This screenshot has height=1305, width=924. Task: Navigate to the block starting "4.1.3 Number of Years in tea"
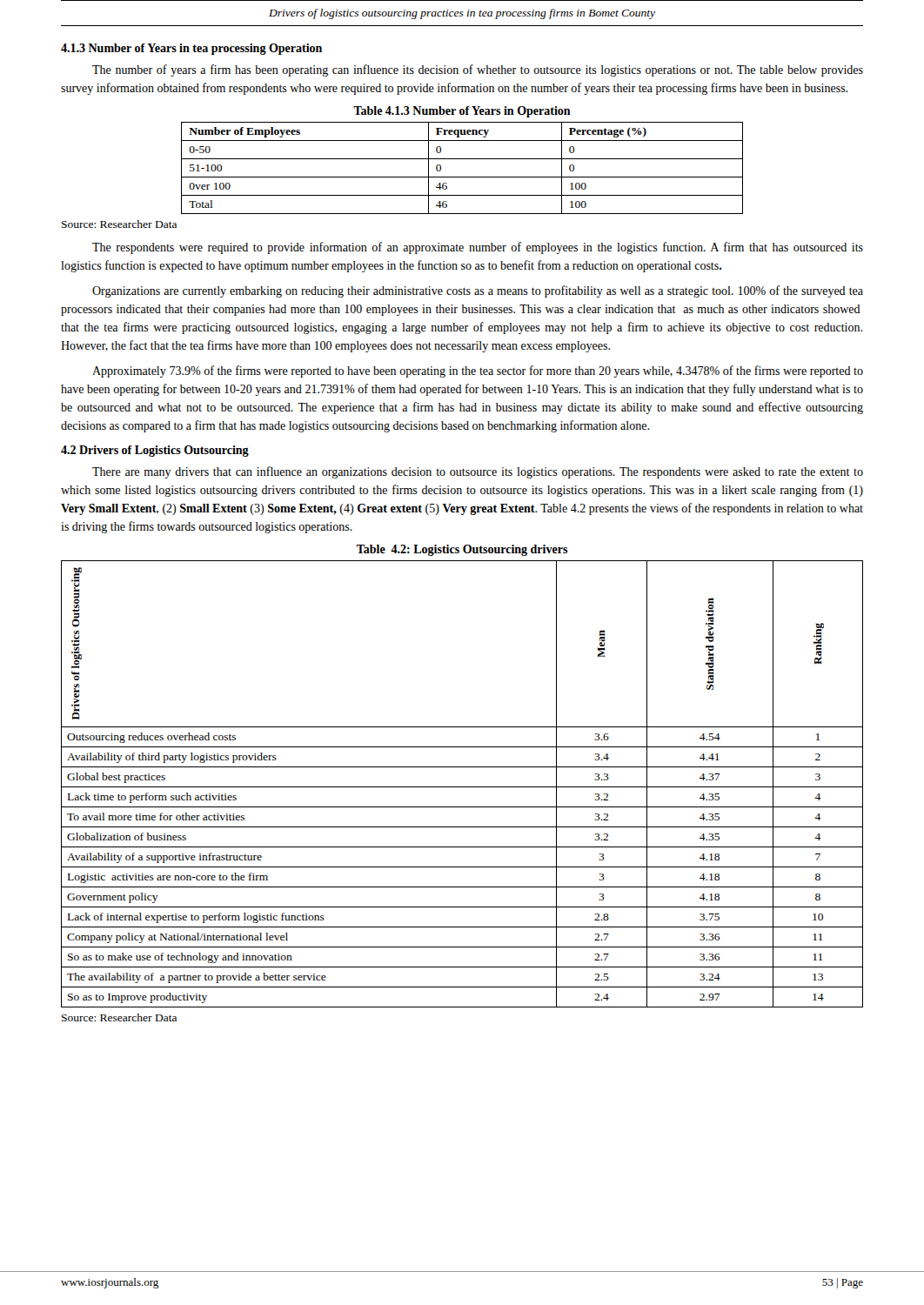[192, 48]
